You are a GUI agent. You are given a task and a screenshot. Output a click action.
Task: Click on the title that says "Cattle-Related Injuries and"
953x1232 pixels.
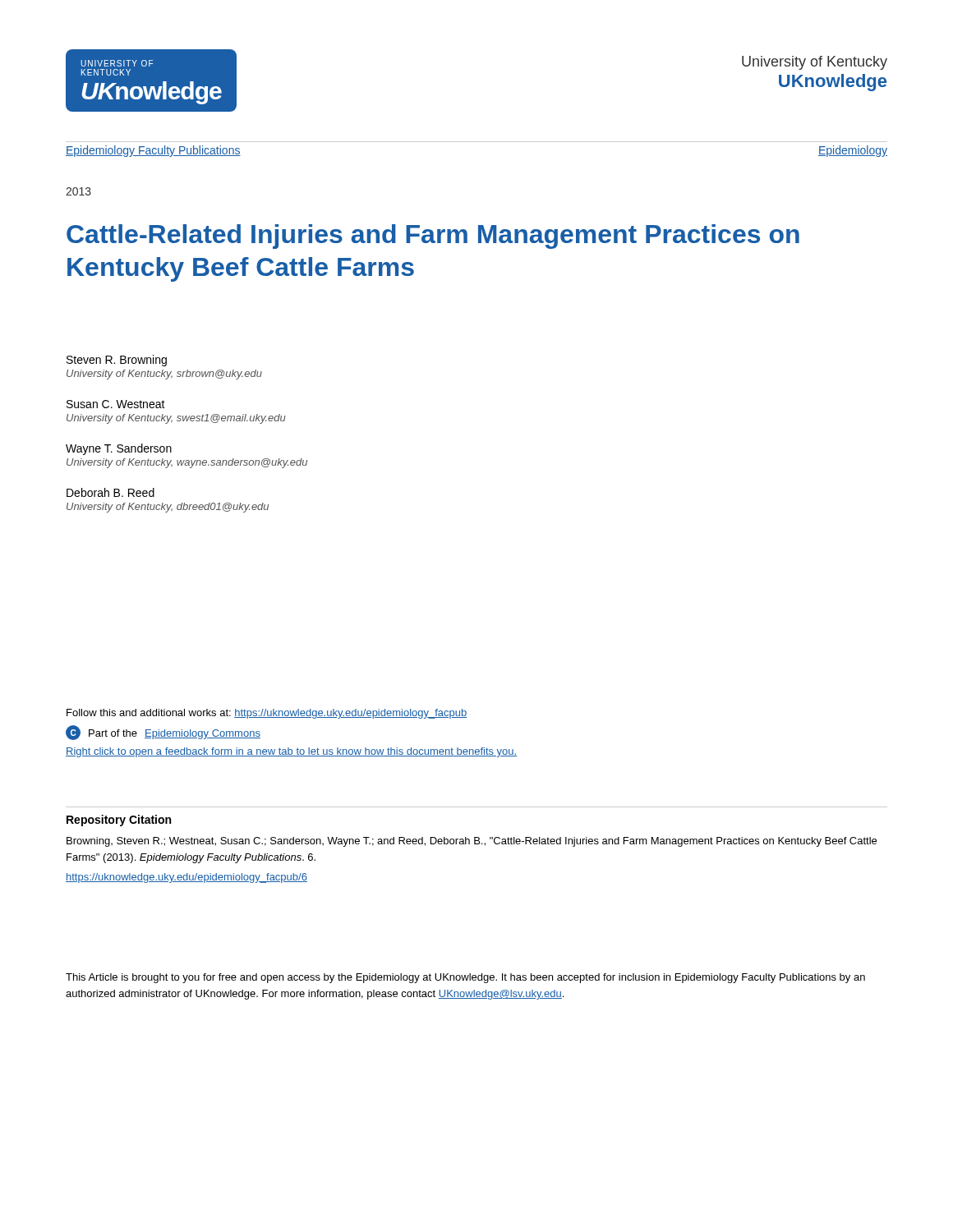[x=476, y=251]
